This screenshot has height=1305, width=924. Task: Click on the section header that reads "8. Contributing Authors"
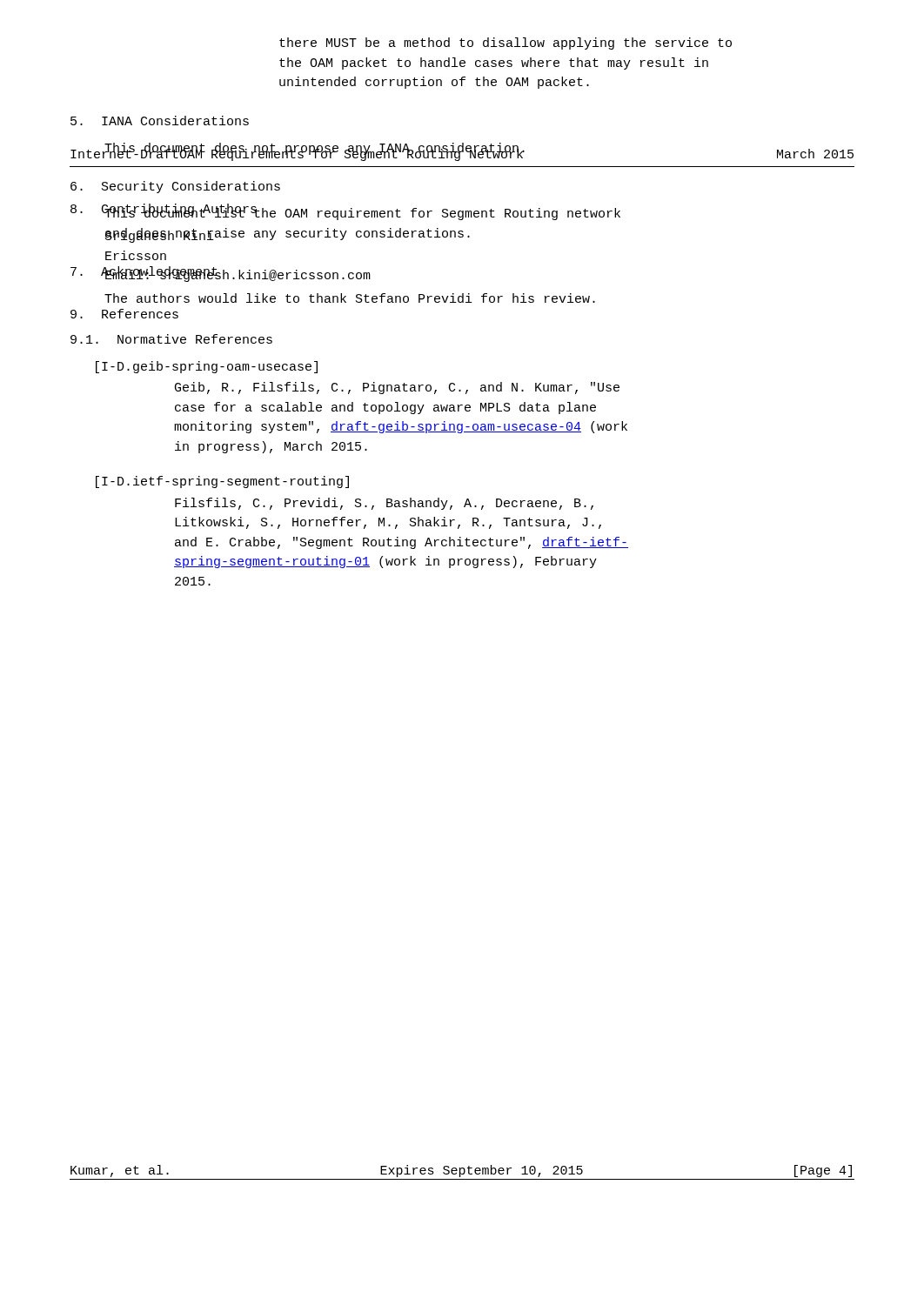coord(164,210)
